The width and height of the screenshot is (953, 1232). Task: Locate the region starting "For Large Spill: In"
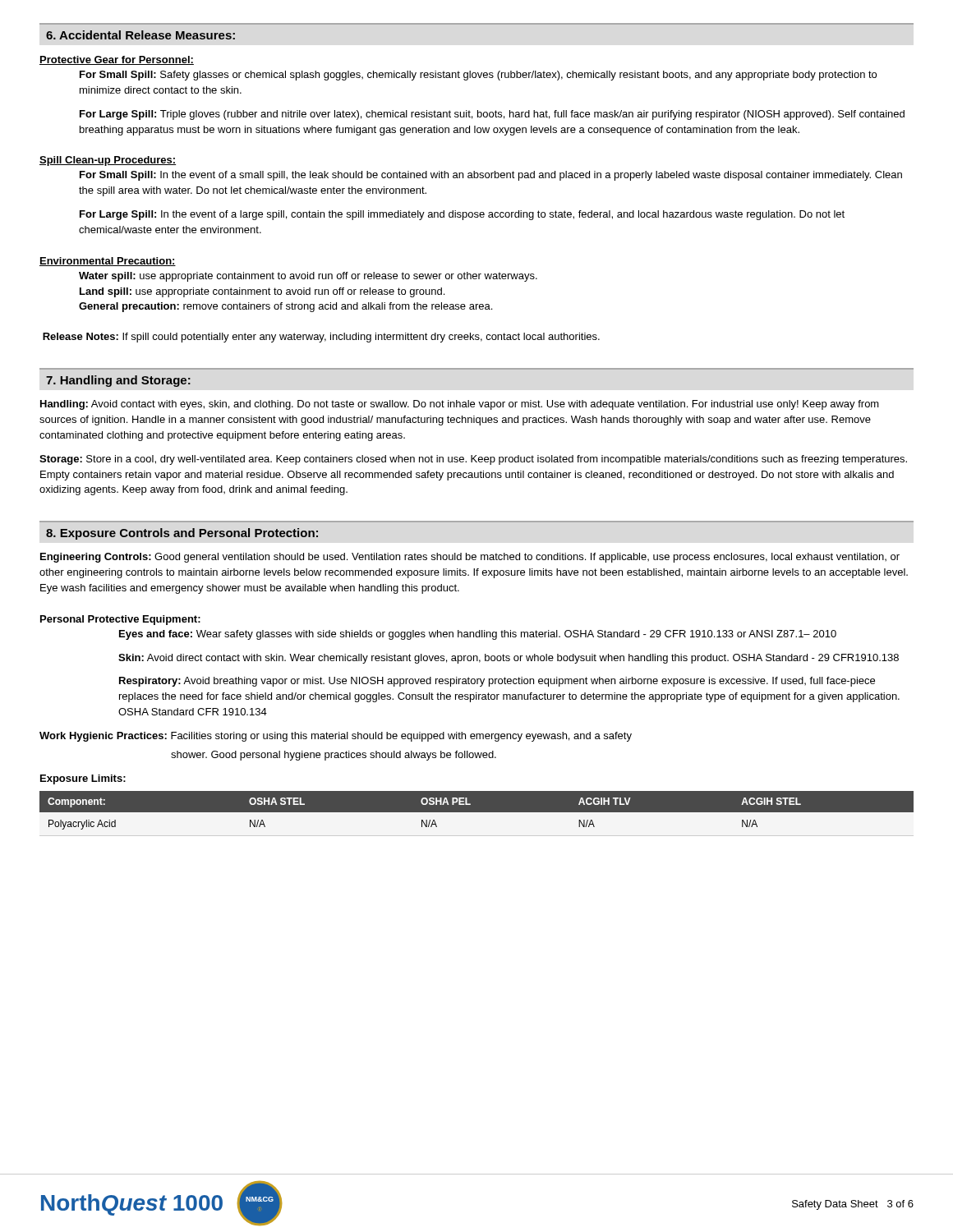462,222
